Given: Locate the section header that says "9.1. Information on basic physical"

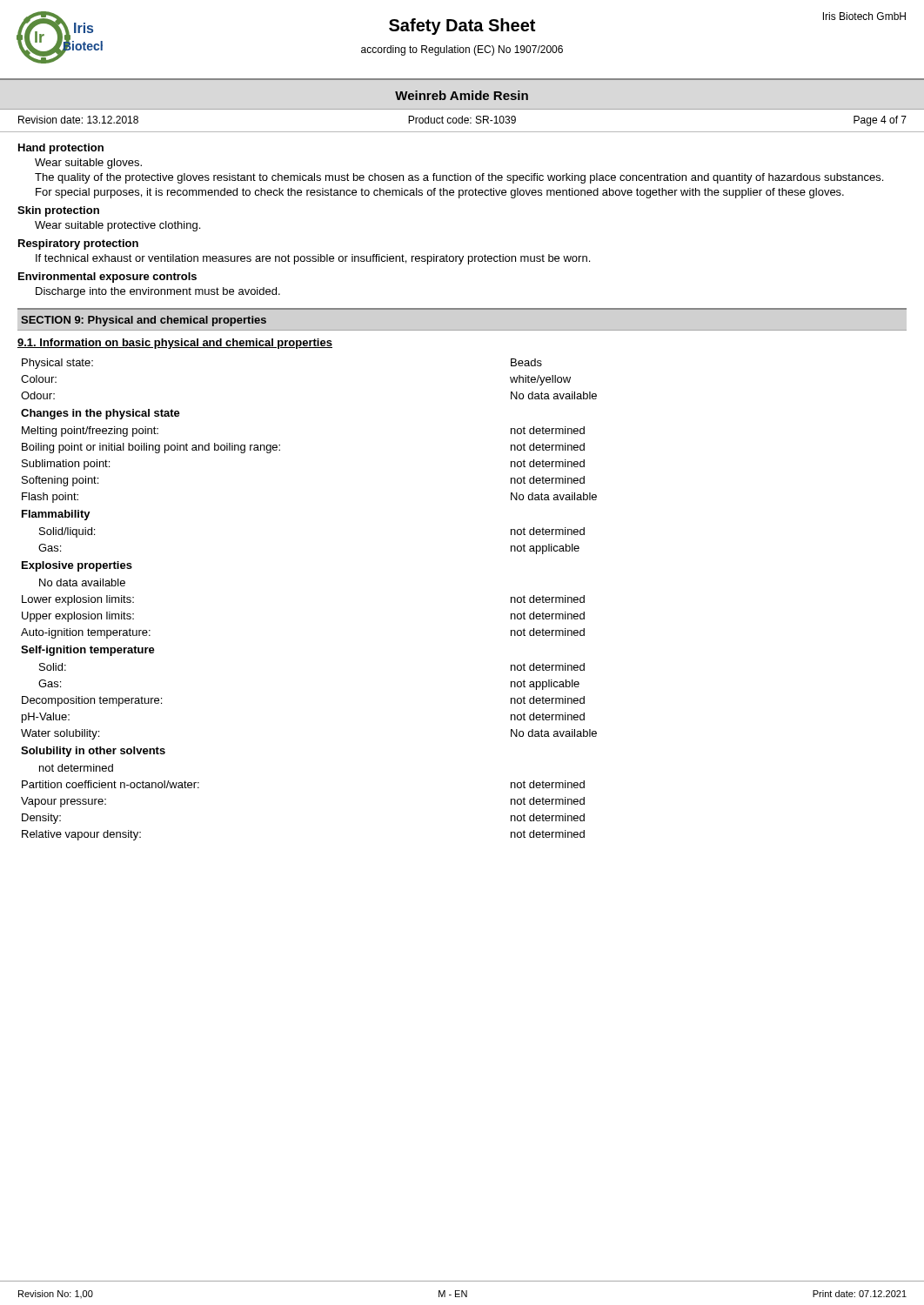Looking at the screenshot, I should click(175, 342).
